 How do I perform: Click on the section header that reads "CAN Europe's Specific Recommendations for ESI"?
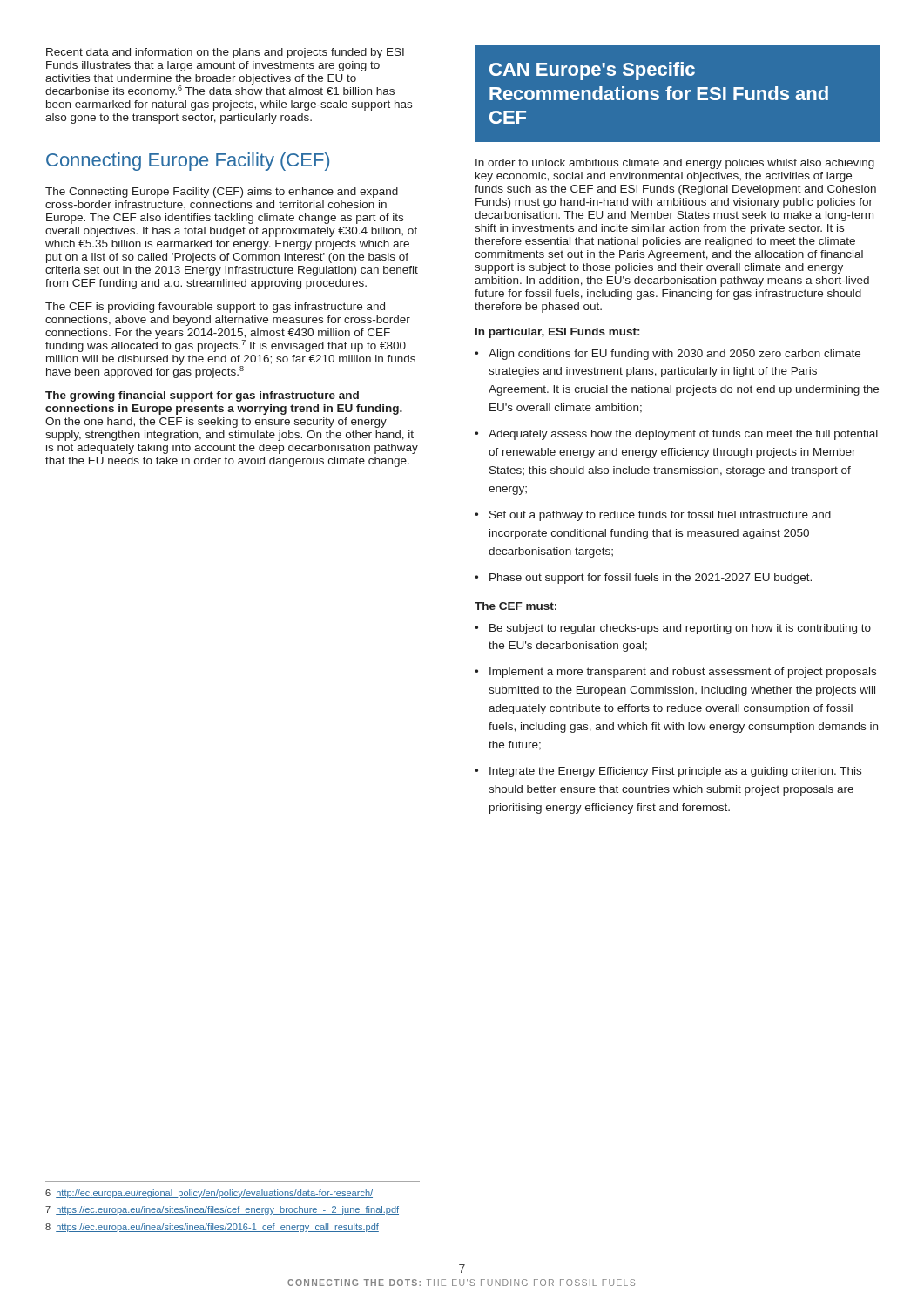coord(677,93)
